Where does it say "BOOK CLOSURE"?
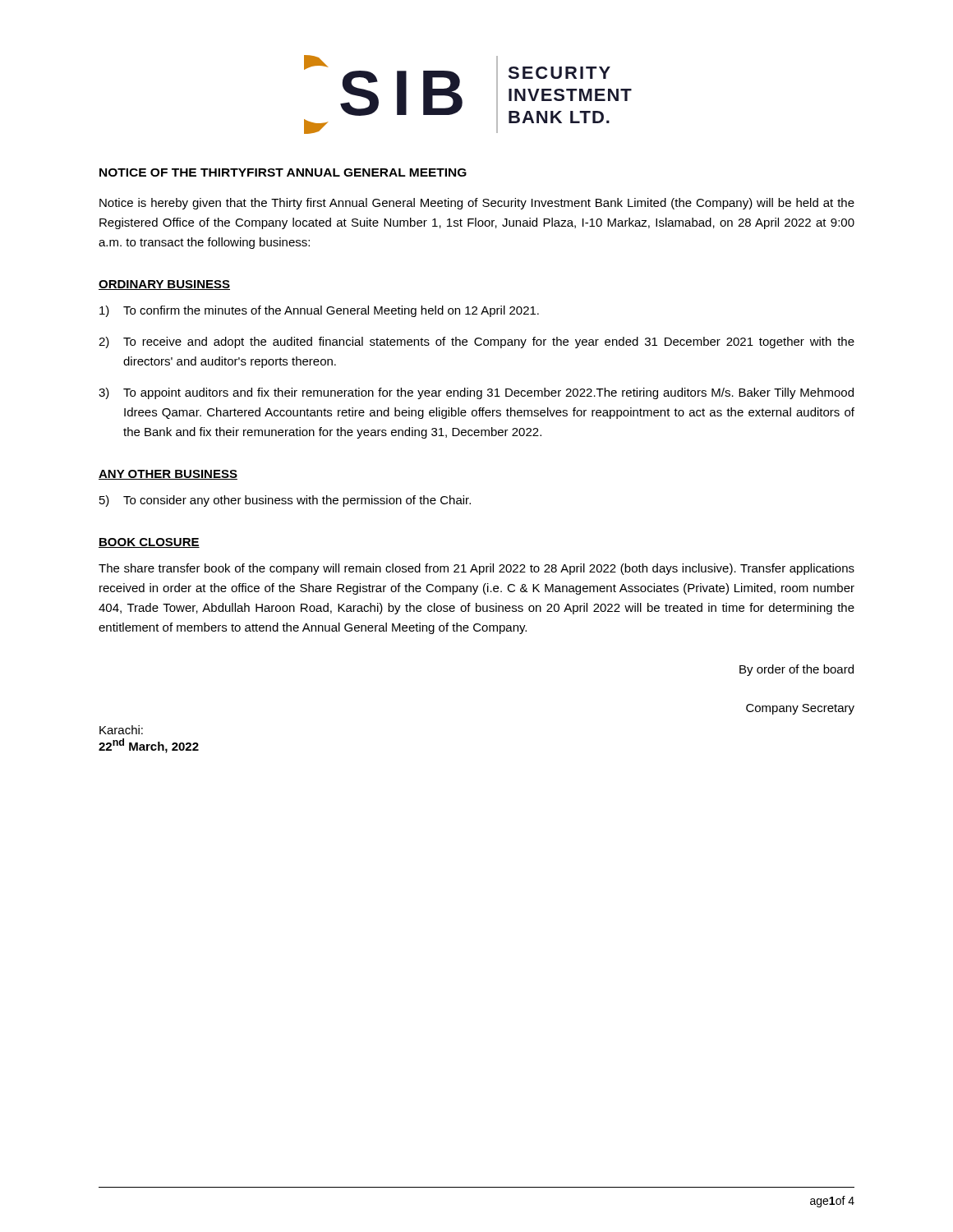This screenshot has width=953, height=1232. click(x=149, y=542)
